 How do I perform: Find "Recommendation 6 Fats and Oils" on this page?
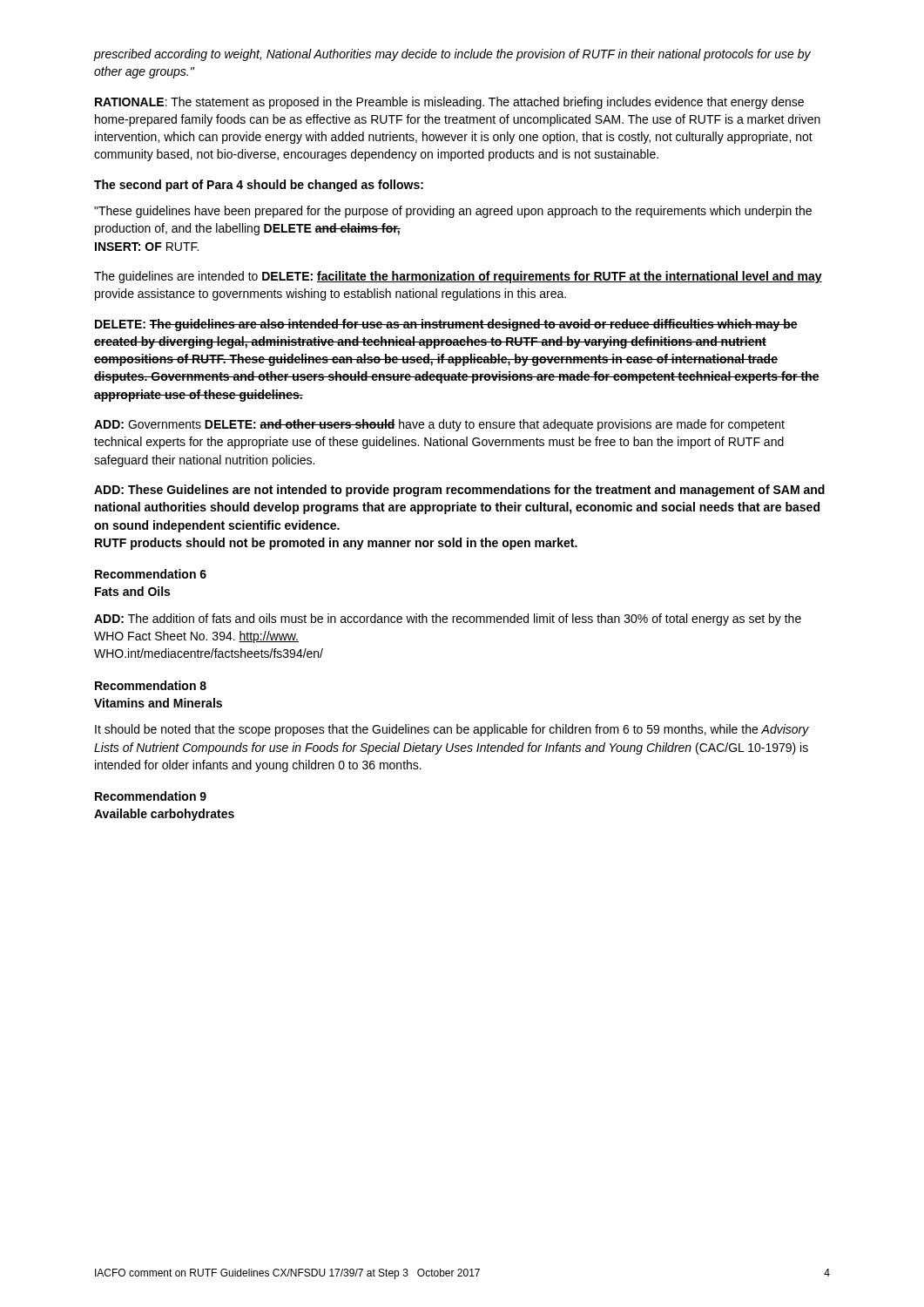pyautogui.click(x=150, y=583)
